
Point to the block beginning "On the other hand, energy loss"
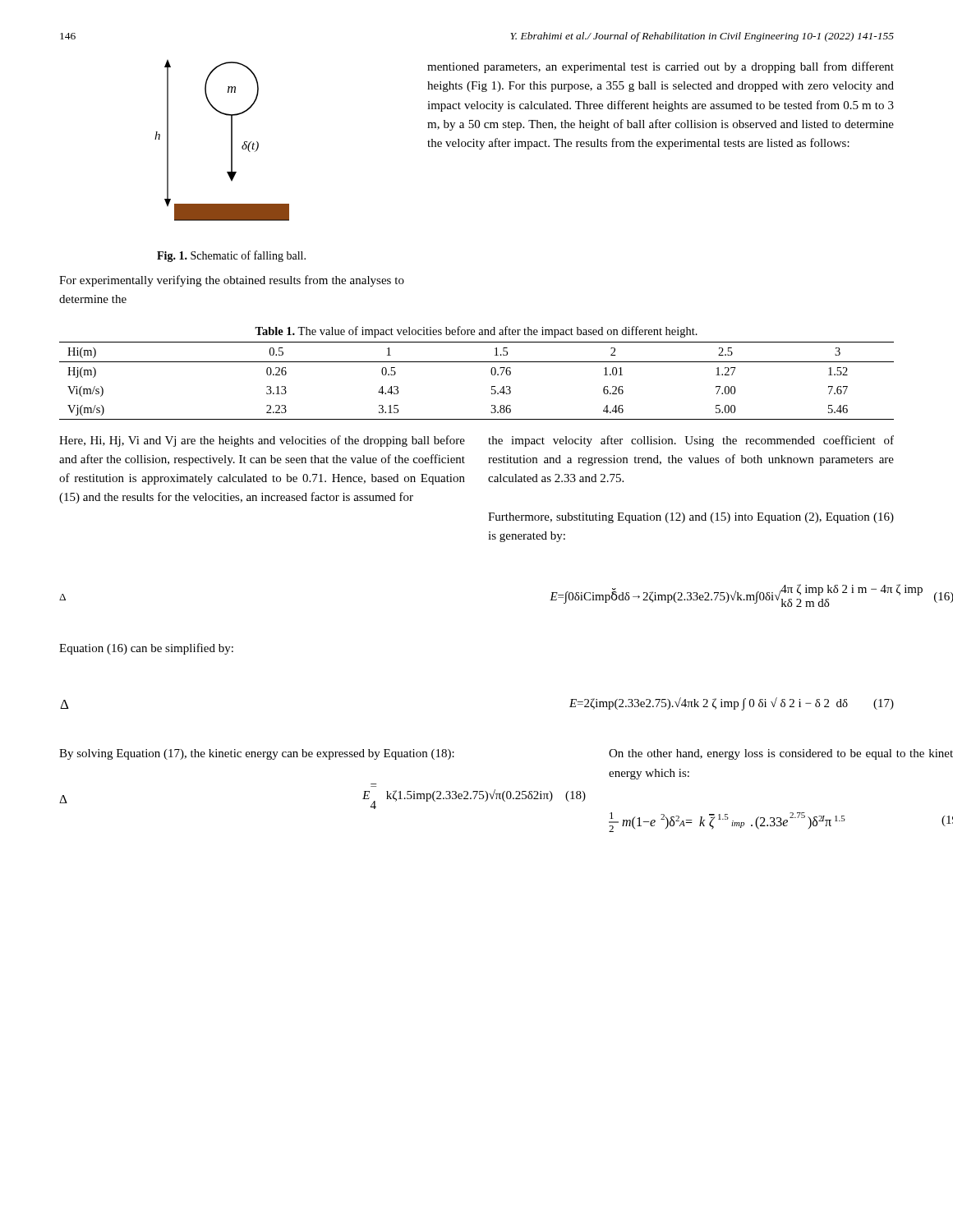pos(781,763)
